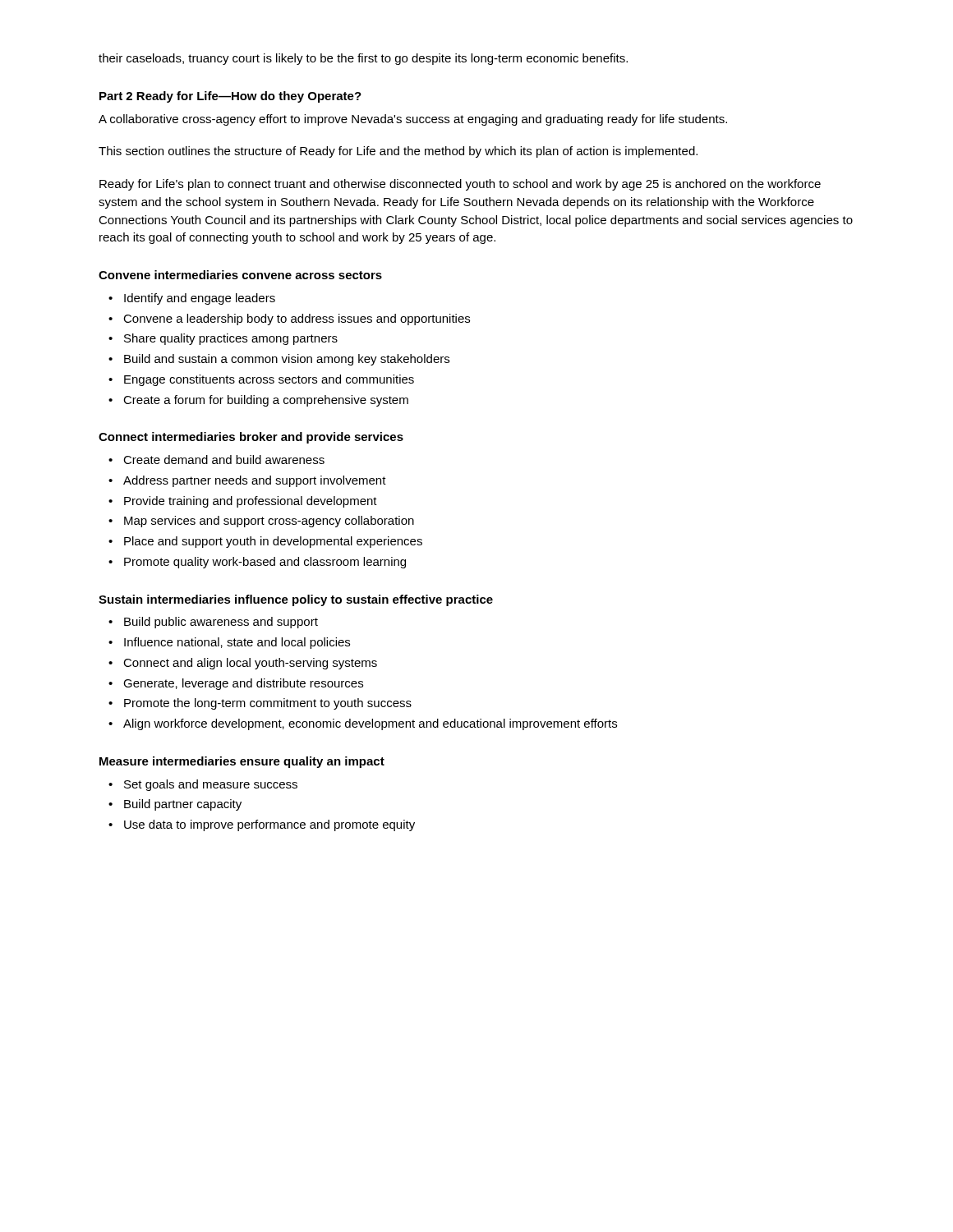Viewport: 953px width, 1232px height.
Task: Select the list item that reads "Share quality practices among partners"
Action: click(x=230, y=338)
